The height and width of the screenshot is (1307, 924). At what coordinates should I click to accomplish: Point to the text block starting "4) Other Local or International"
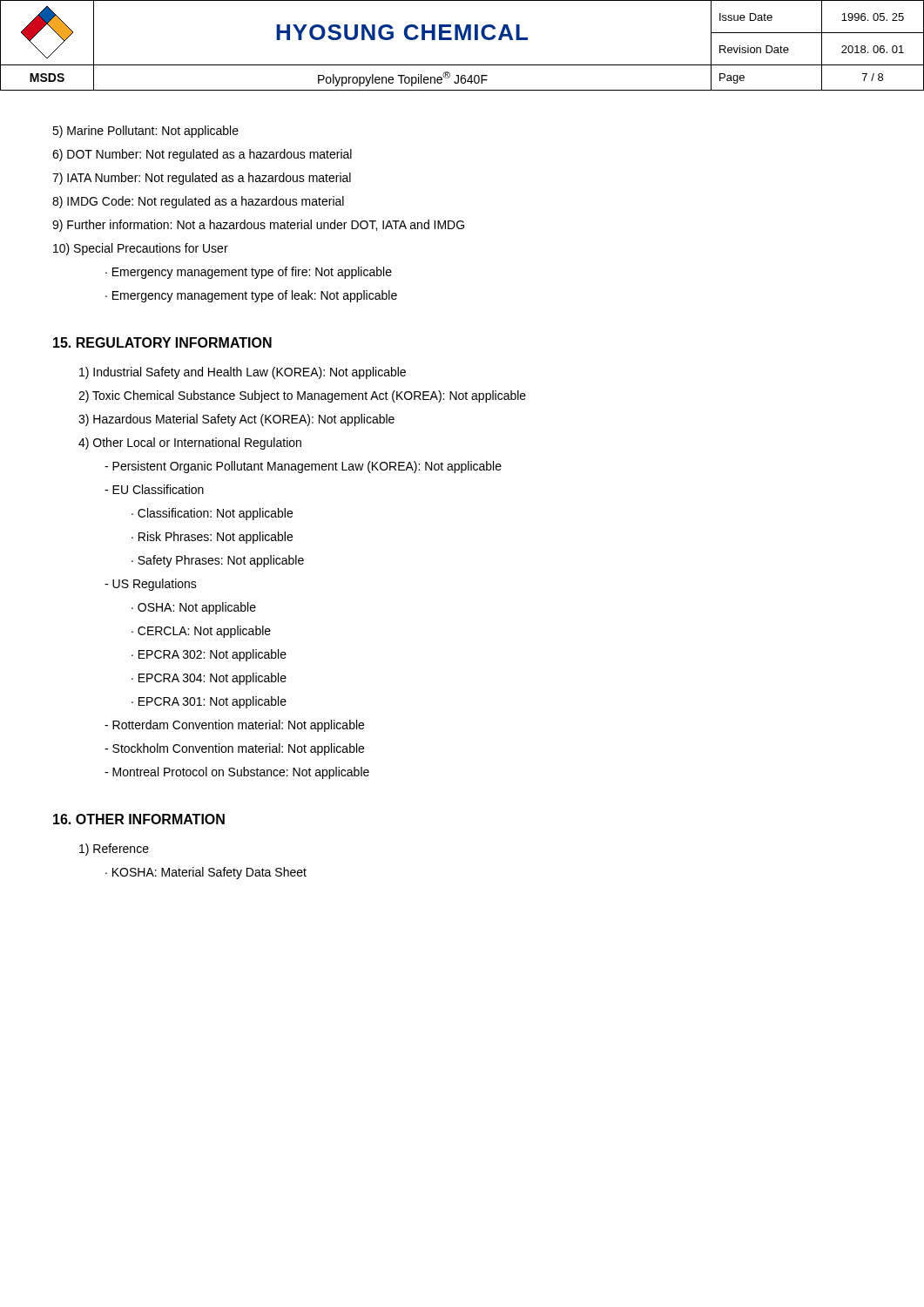(x=190, y=442)
